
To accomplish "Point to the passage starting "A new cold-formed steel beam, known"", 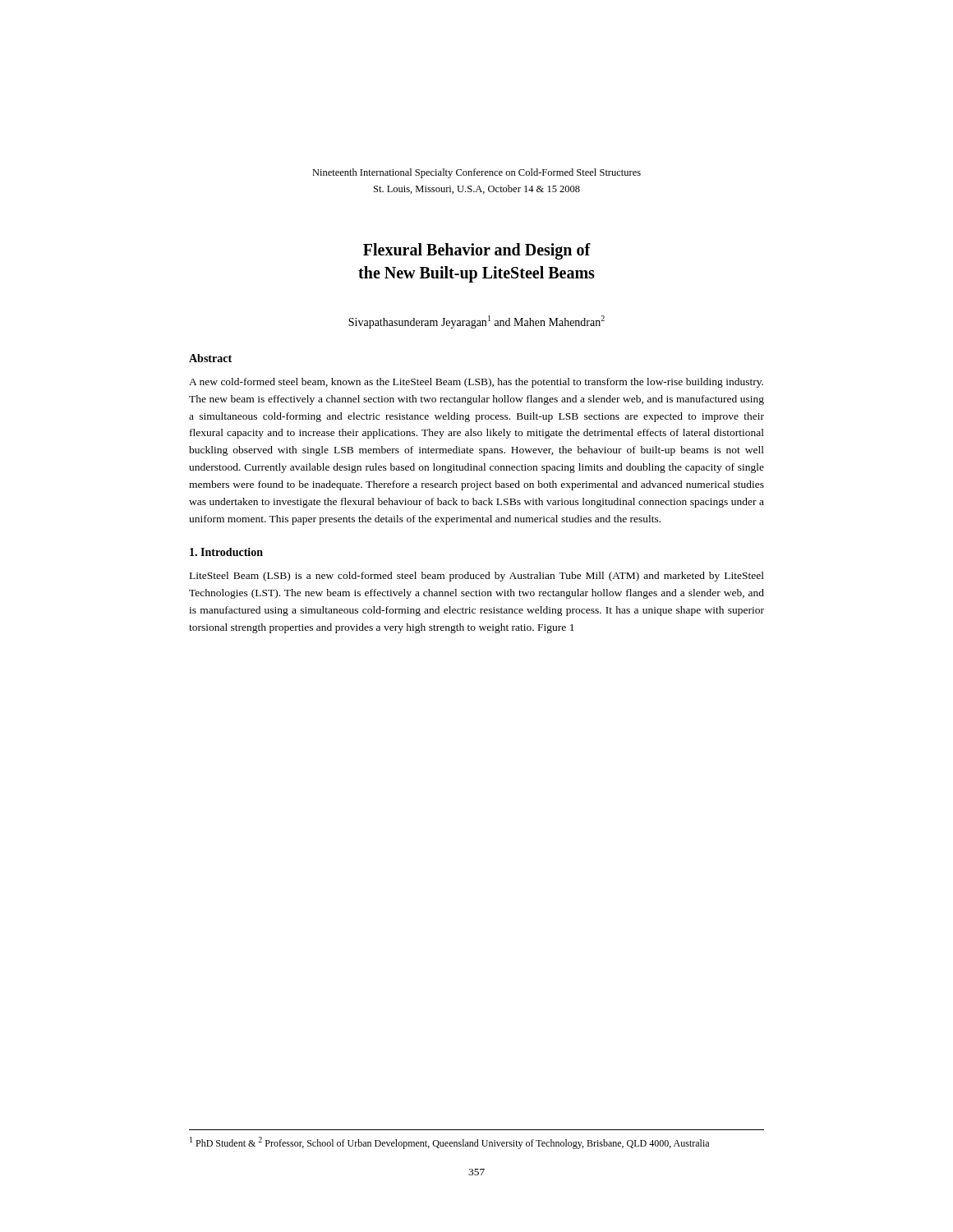I will tap(476, 450).
